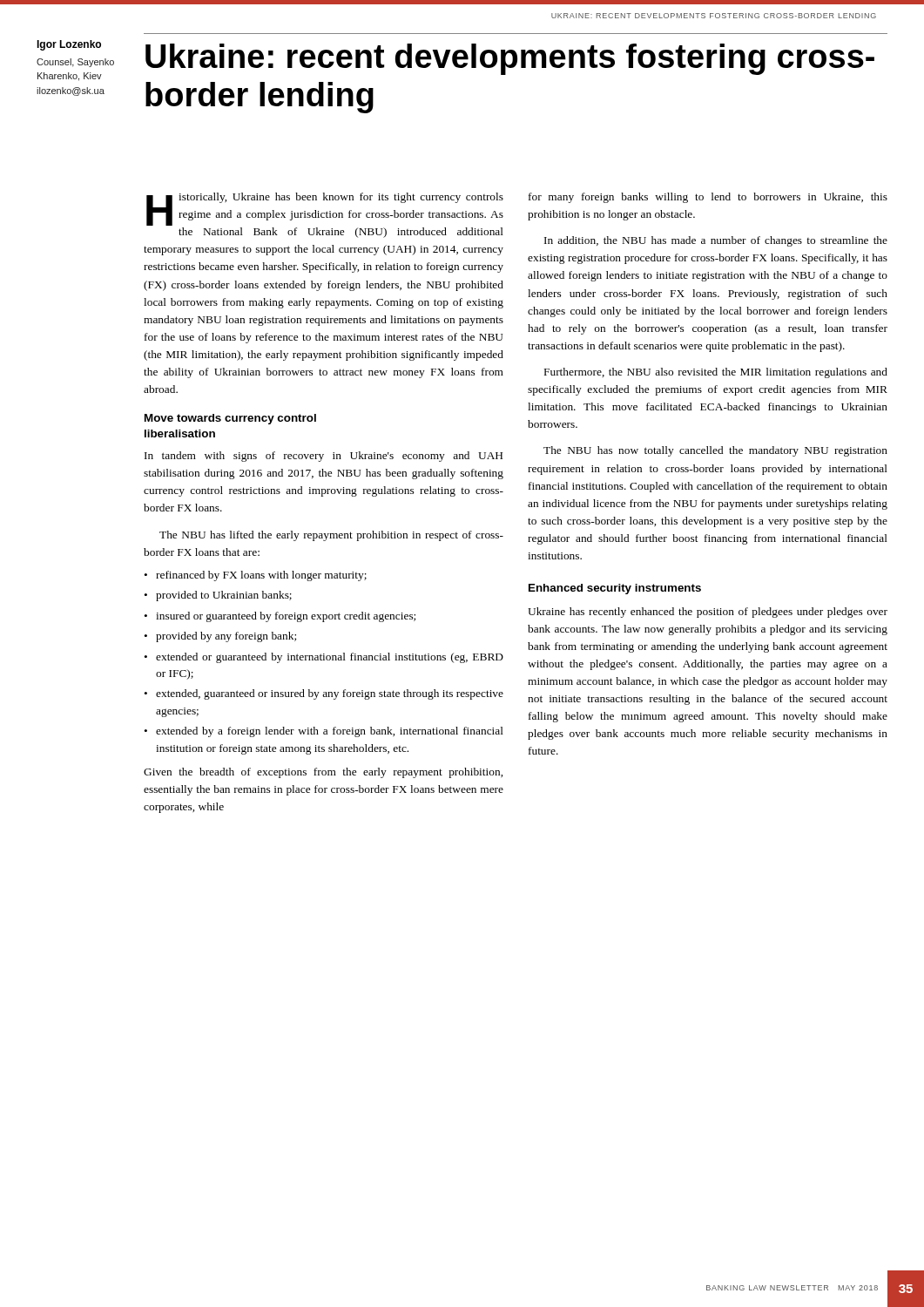Select the region starting "•insured or guaranteed by foreign export credit"

pyautogui.click(x=280, y=616)
